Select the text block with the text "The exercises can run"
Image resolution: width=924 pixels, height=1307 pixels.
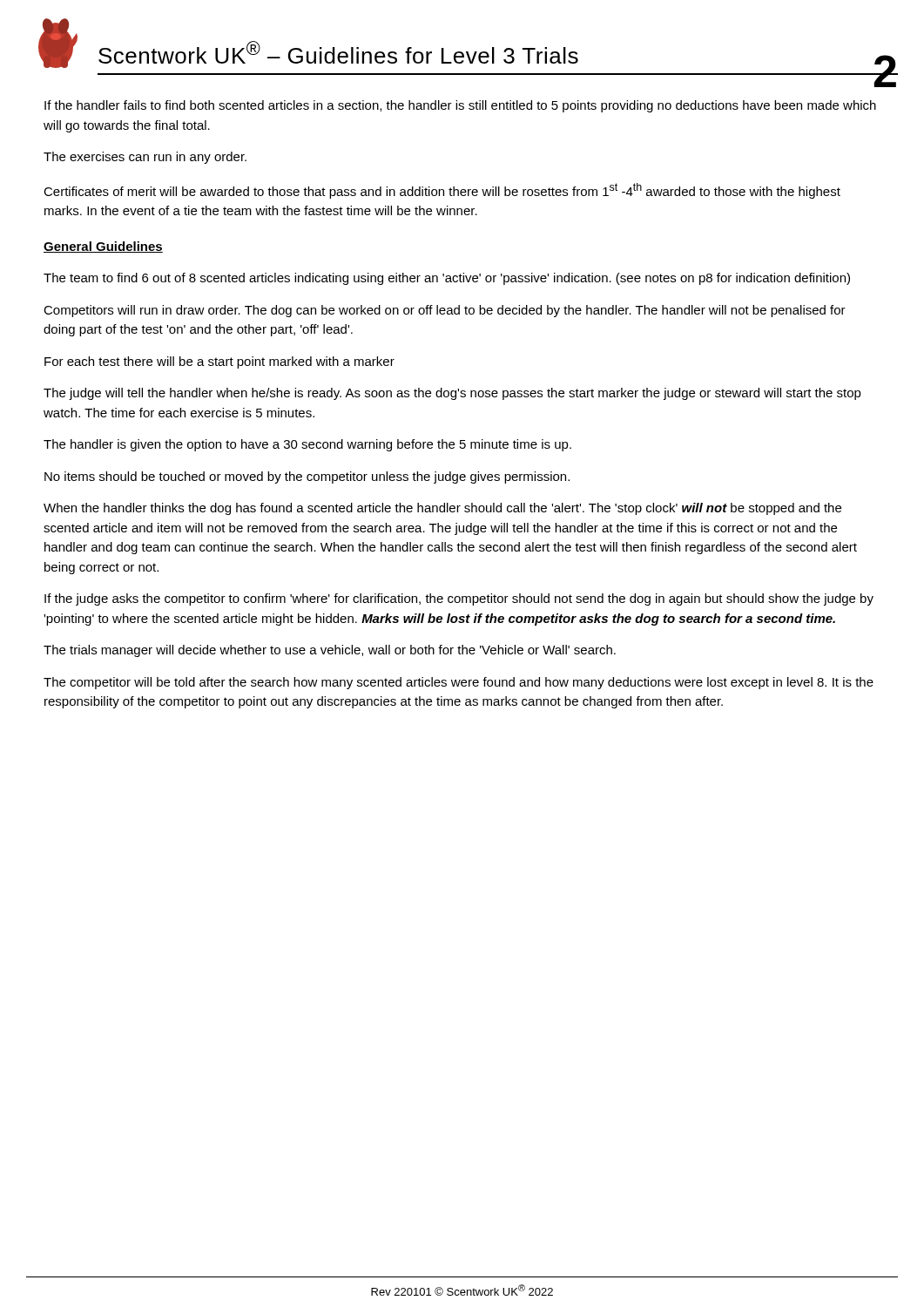click(146, 156)
